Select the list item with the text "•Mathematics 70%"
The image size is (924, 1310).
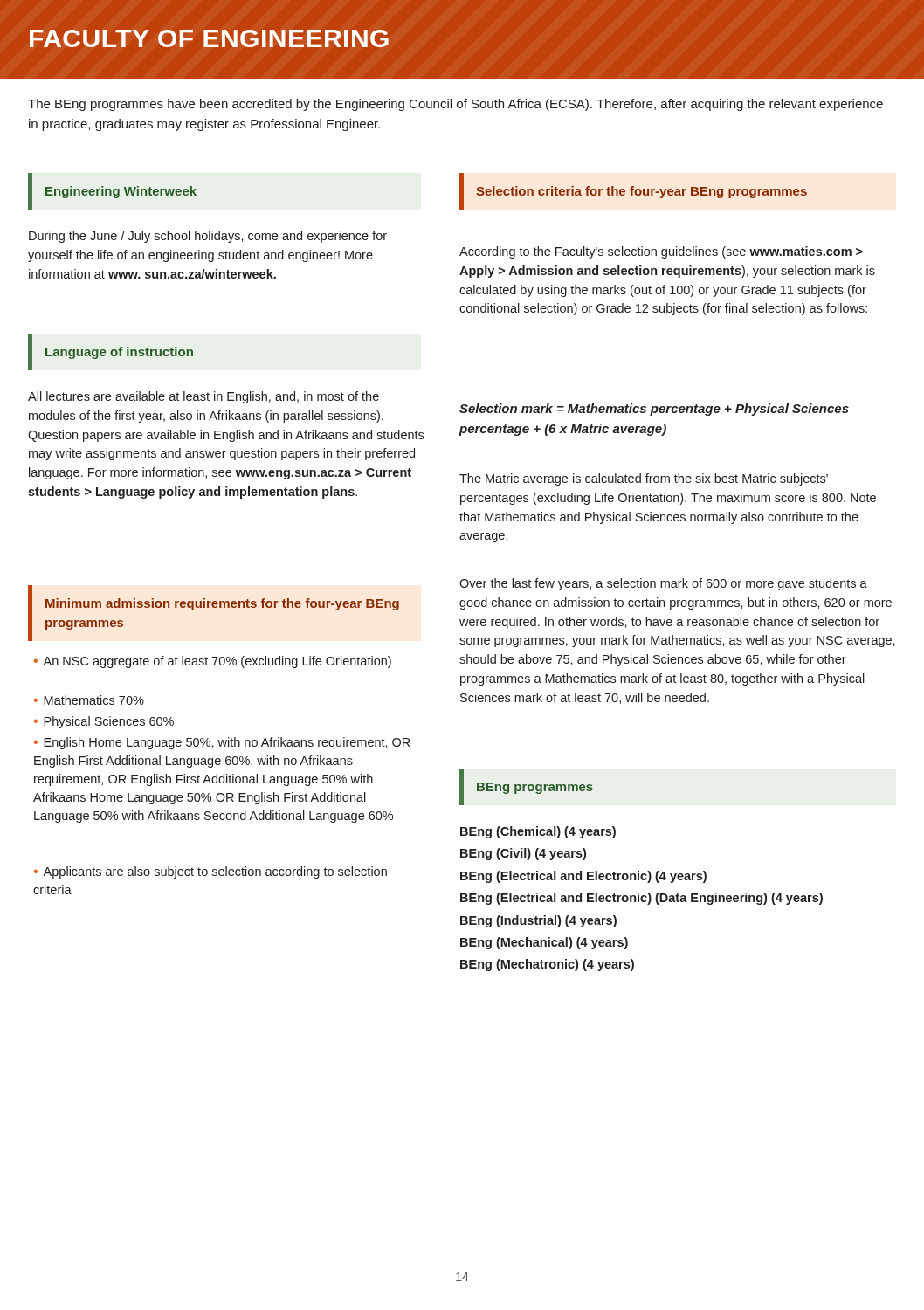point(89,700)
